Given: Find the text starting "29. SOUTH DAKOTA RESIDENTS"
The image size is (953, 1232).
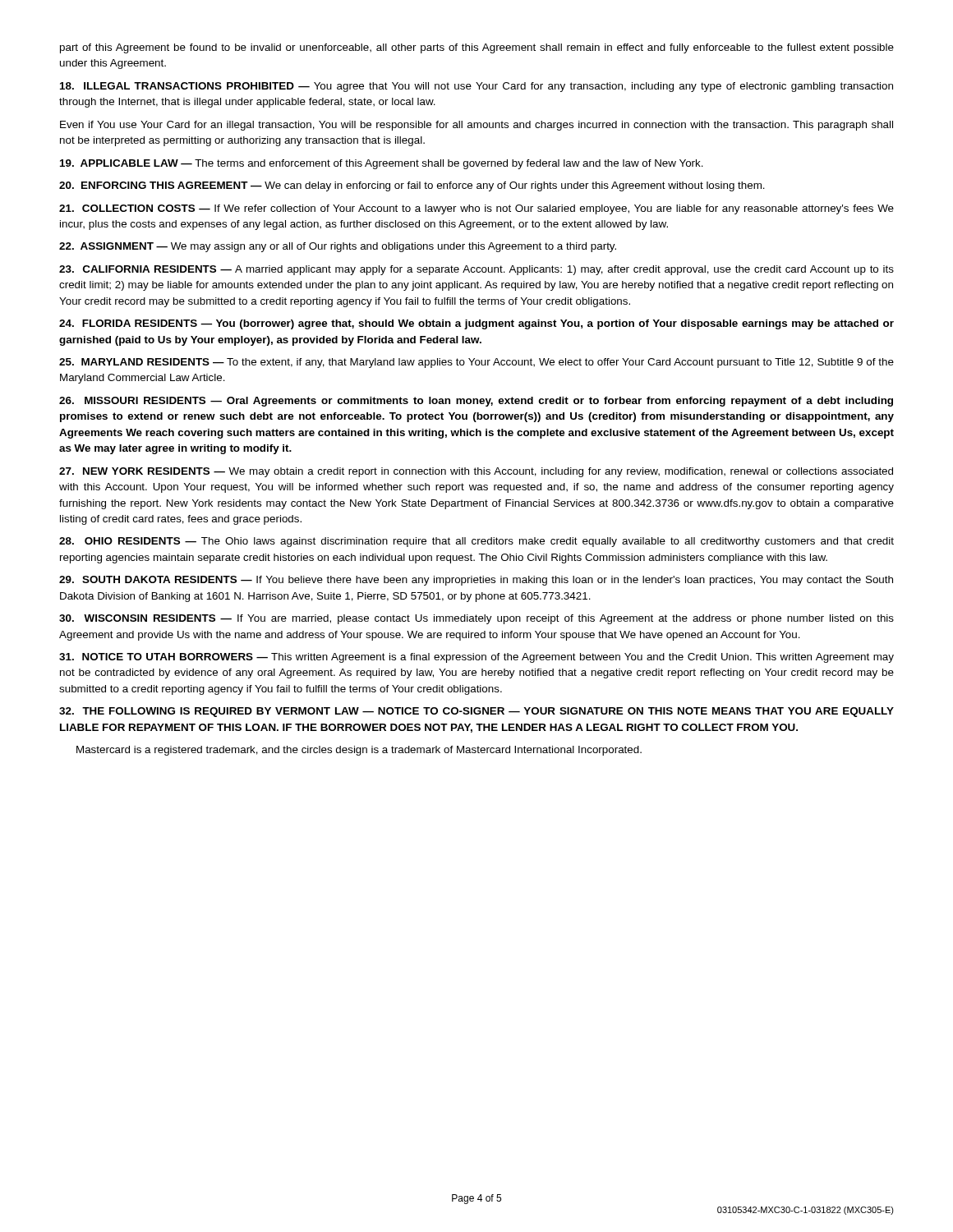Looking at the screenshot, I should tap(476, 588).
